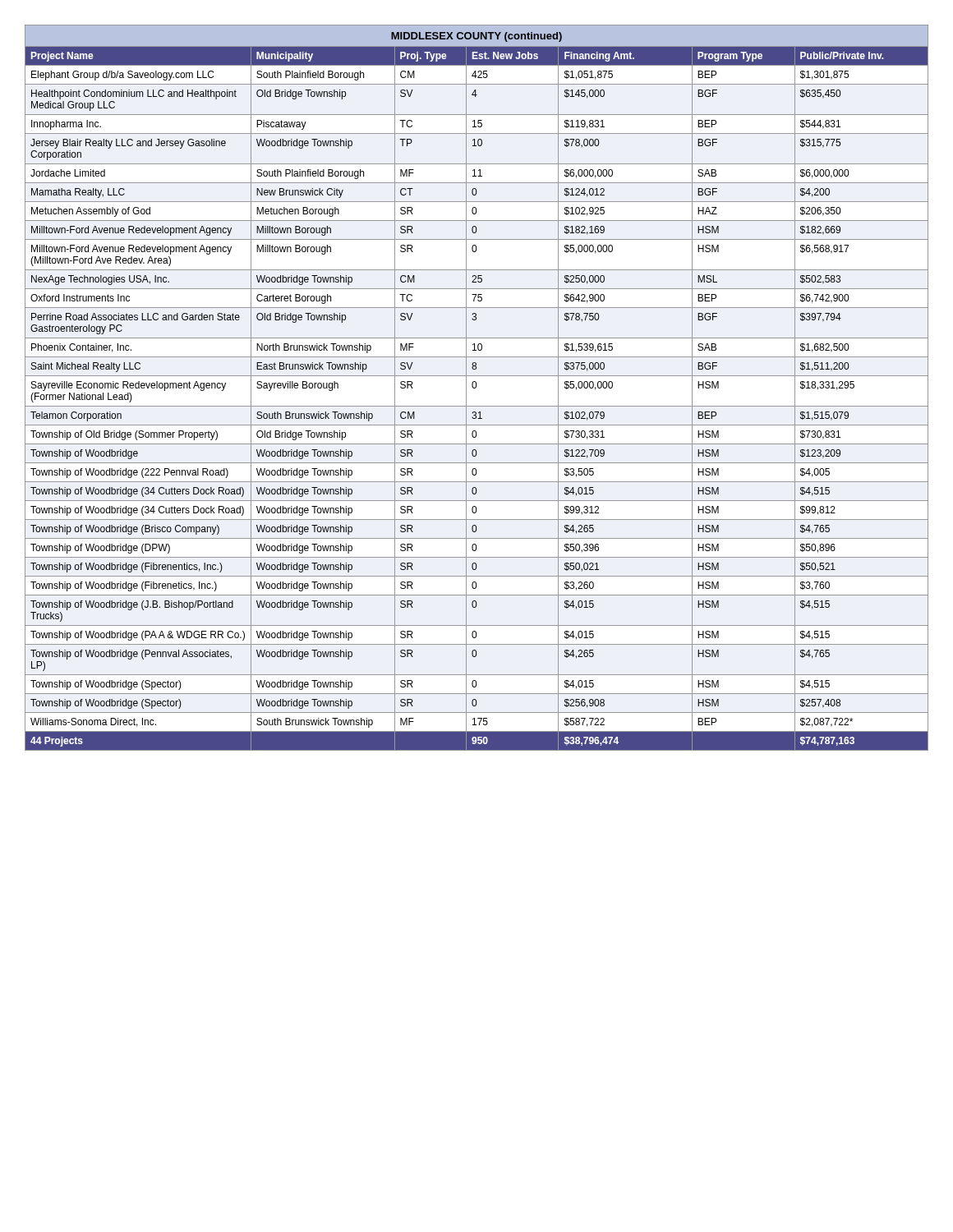Find a table
The image size is (953, 1232).
[476, 388]
